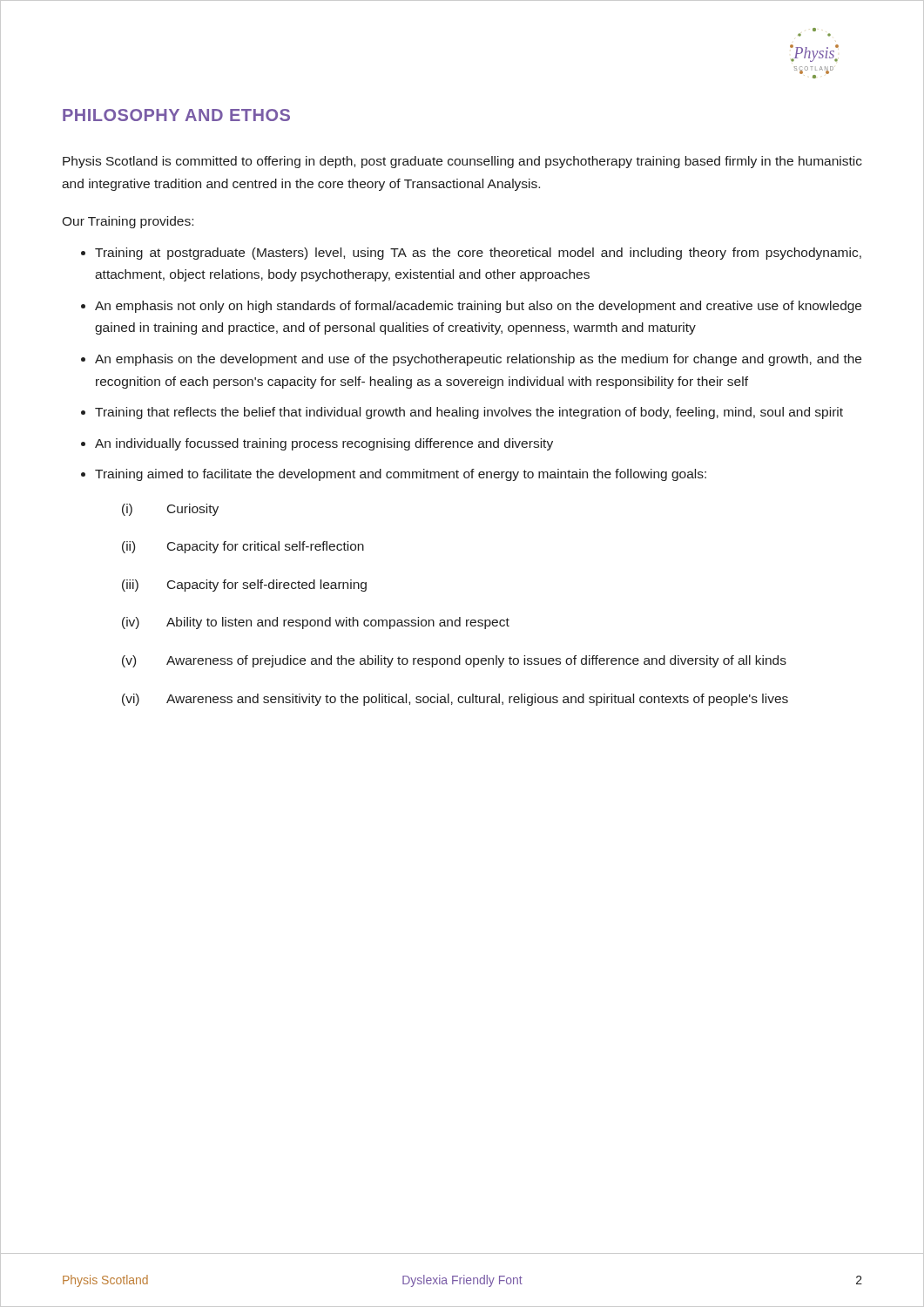This screenshot has height=1307, width=924.
Task: Navigate to the element starting "PHILOSOPHY AND ETHOS"
Action: point(177,115)
